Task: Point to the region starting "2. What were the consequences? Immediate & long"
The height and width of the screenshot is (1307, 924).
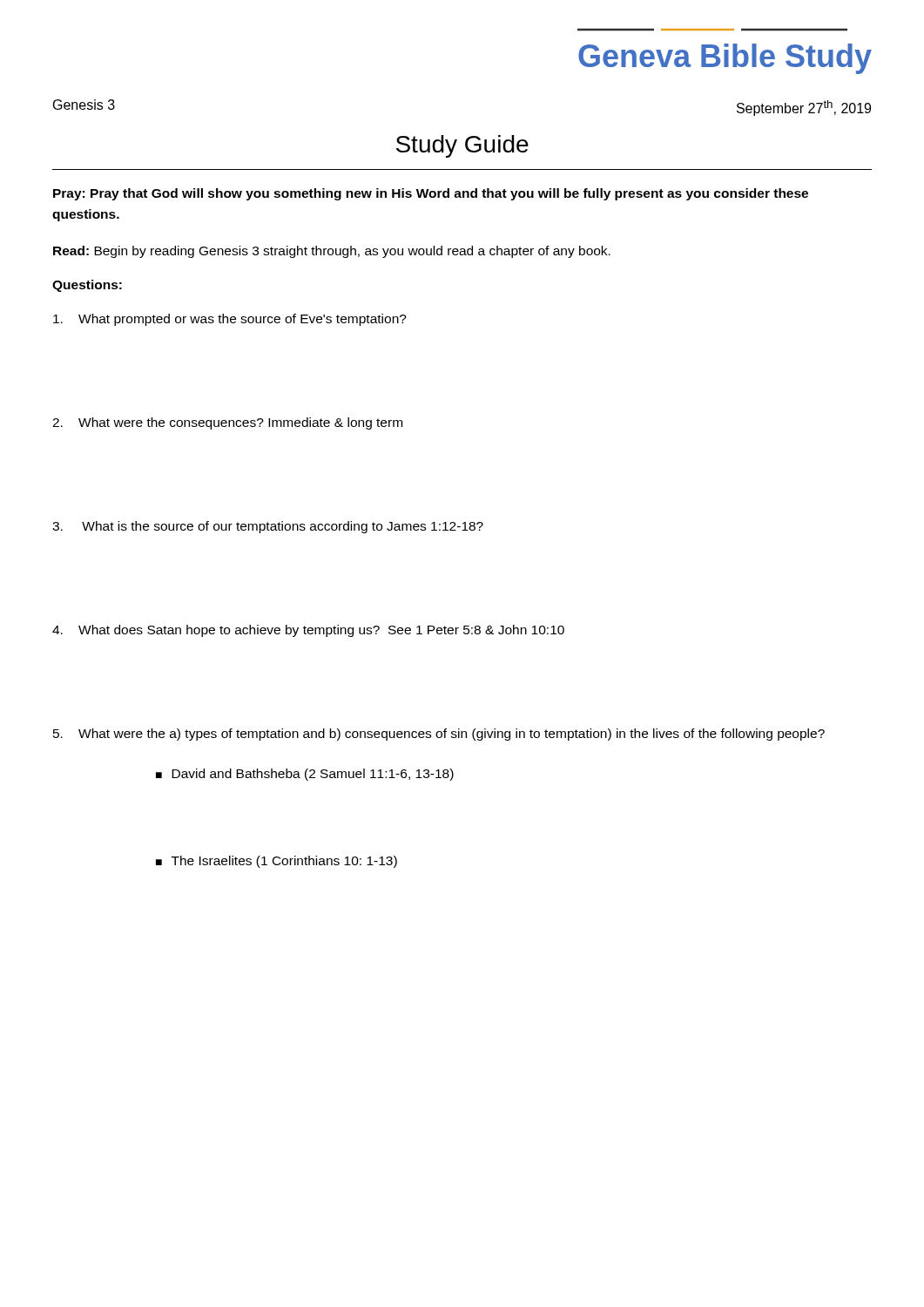Action: (x=228, y=423)
